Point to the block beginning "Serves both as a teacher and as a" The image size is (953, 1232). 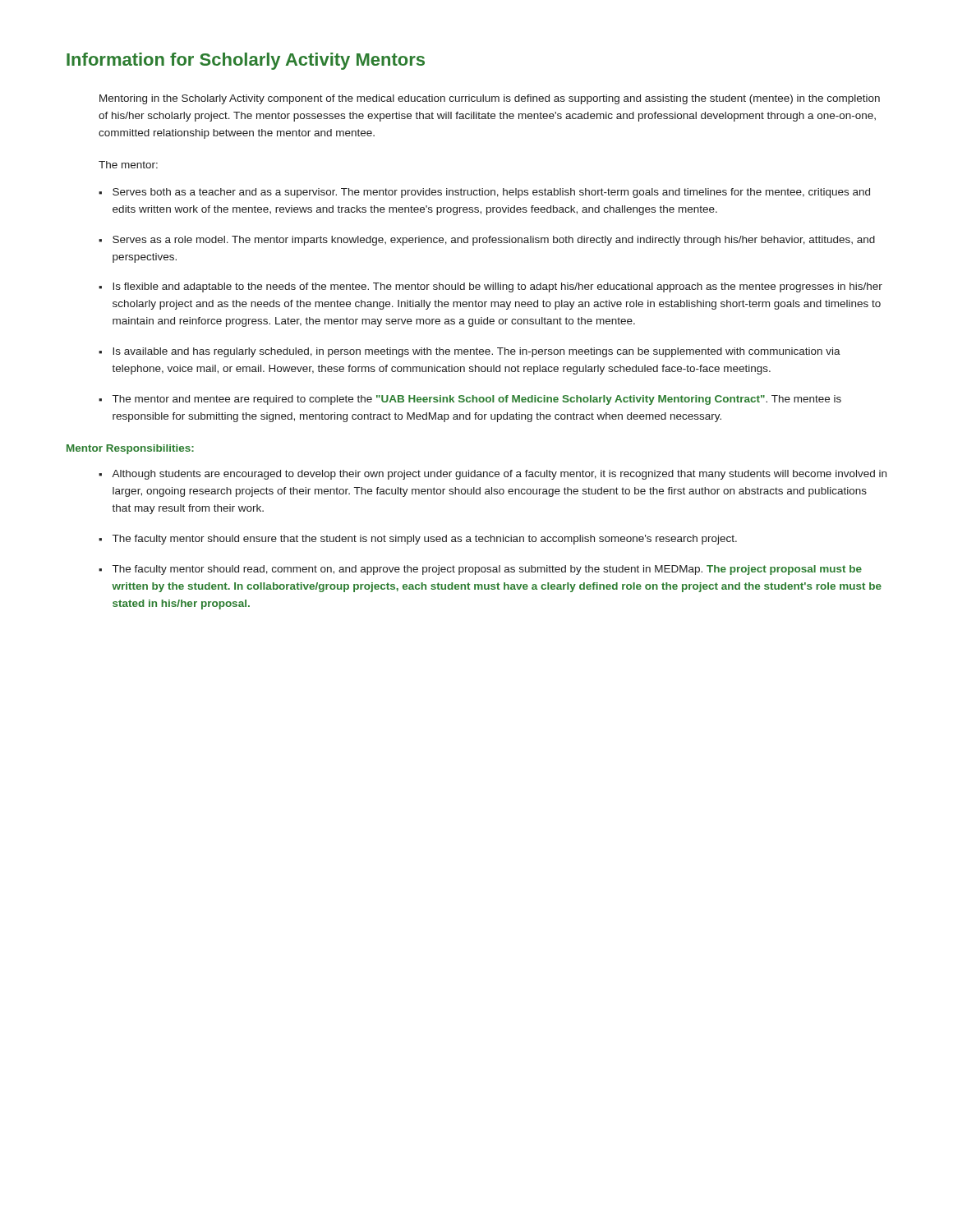(500, 201)
